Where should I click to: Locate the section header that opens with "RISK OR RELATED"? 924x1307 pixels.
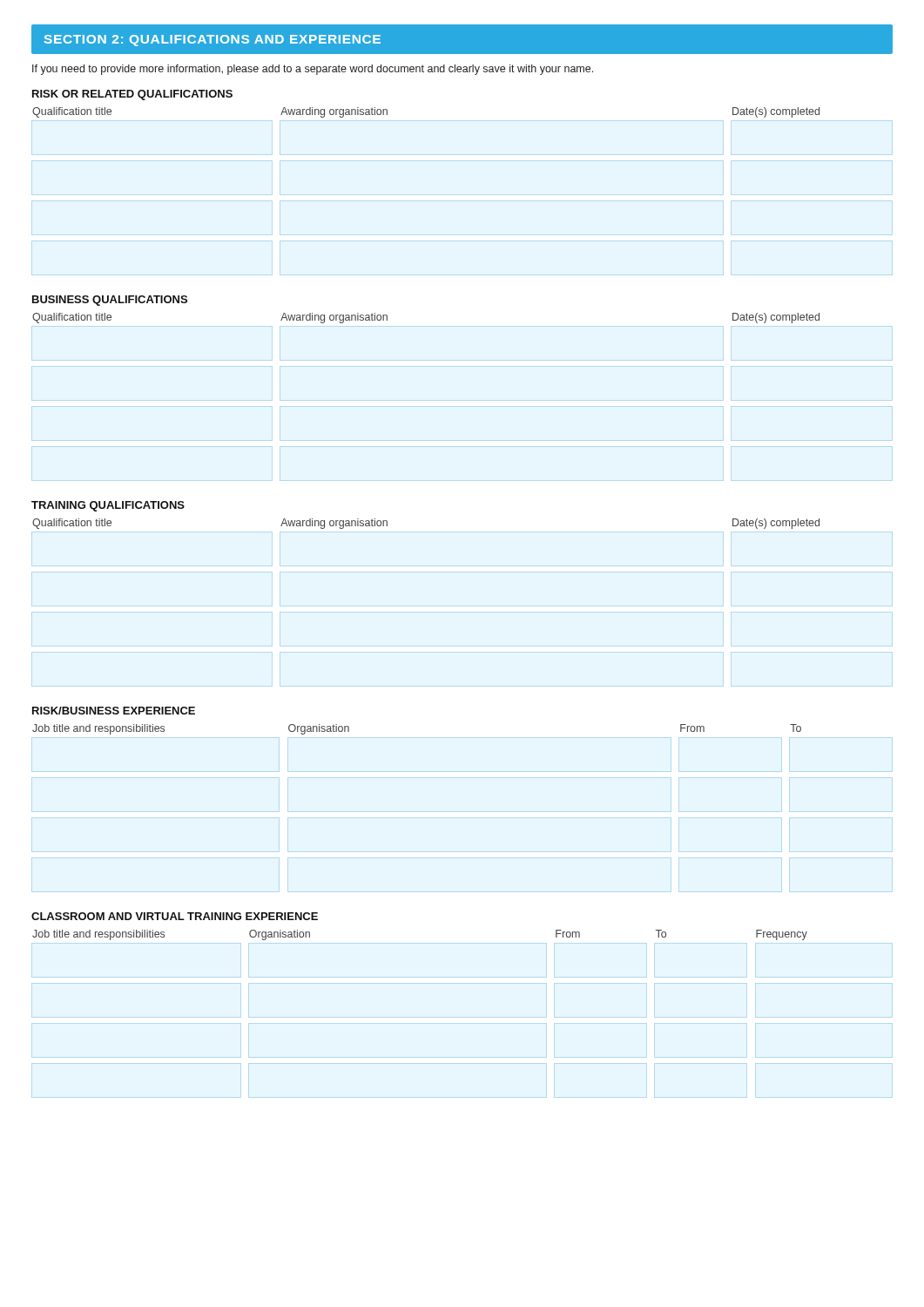coord(132,94)
